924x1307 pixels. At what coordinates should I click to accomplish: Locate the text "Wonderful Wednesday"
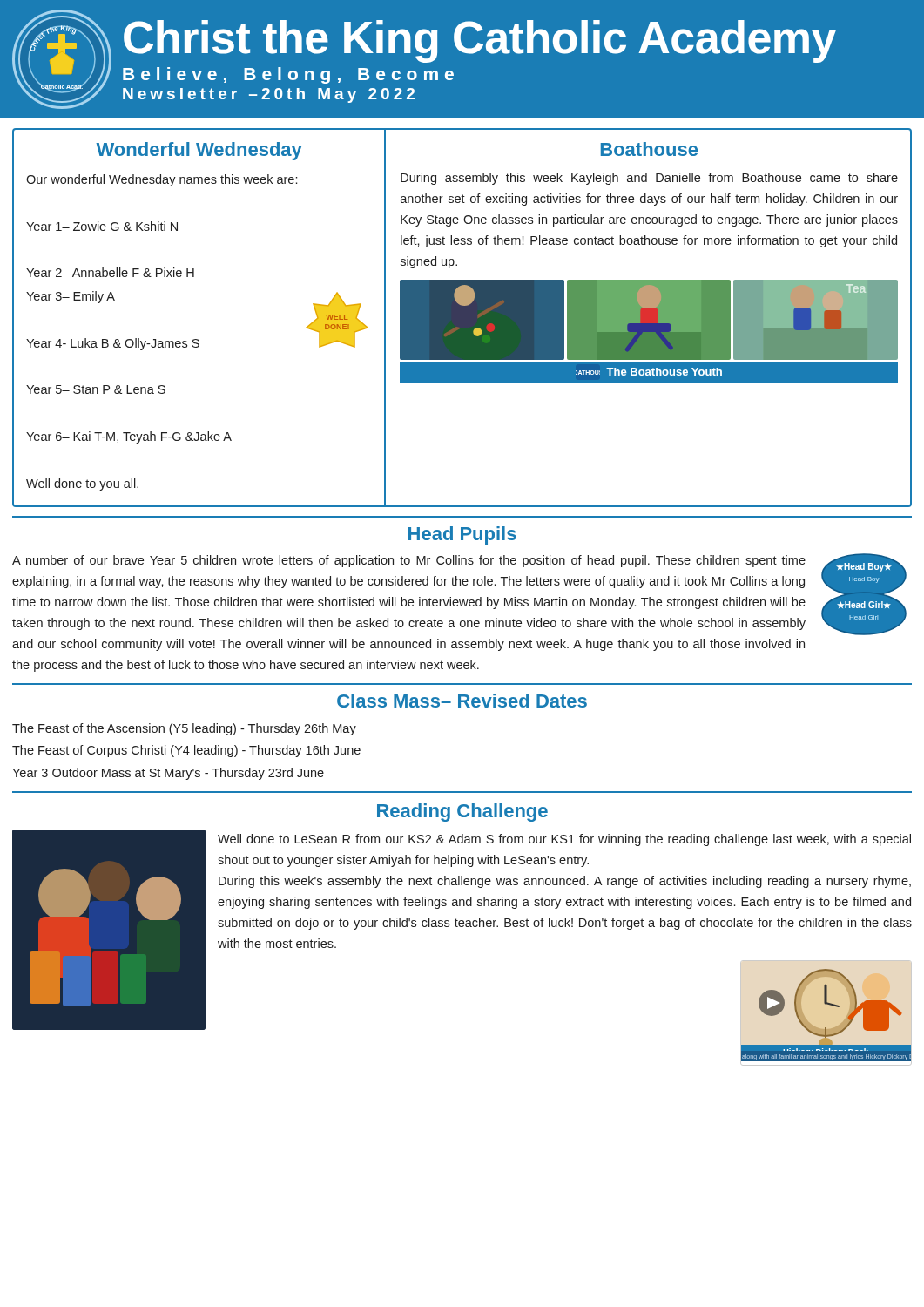coord(199,149)
